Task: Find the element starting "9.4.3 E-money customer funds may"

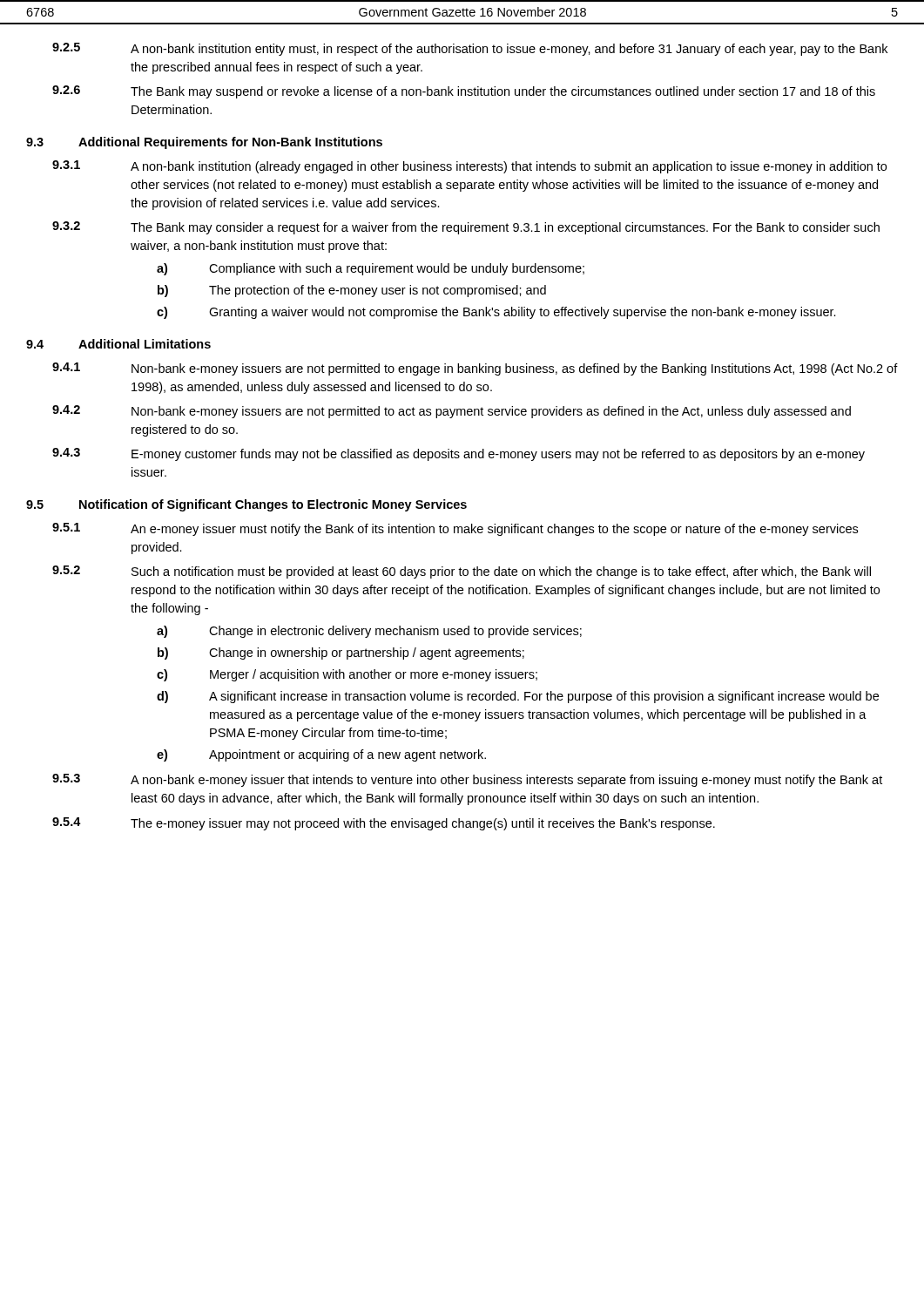Action: click(462, 464)
